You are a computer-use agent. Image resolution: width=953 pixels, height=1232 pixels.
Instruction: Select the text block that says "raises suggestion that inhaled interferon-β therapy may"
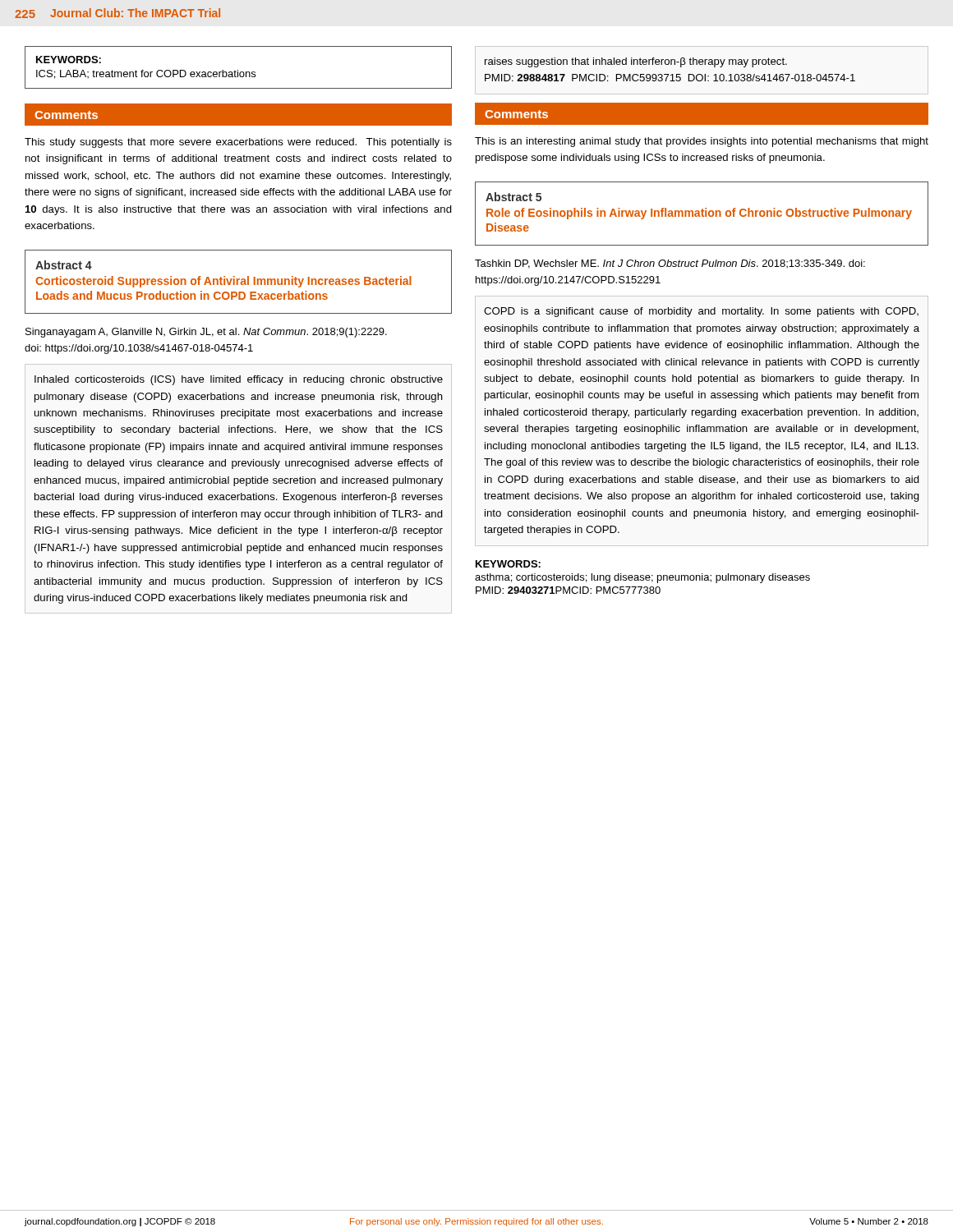[x=670, y=70]
